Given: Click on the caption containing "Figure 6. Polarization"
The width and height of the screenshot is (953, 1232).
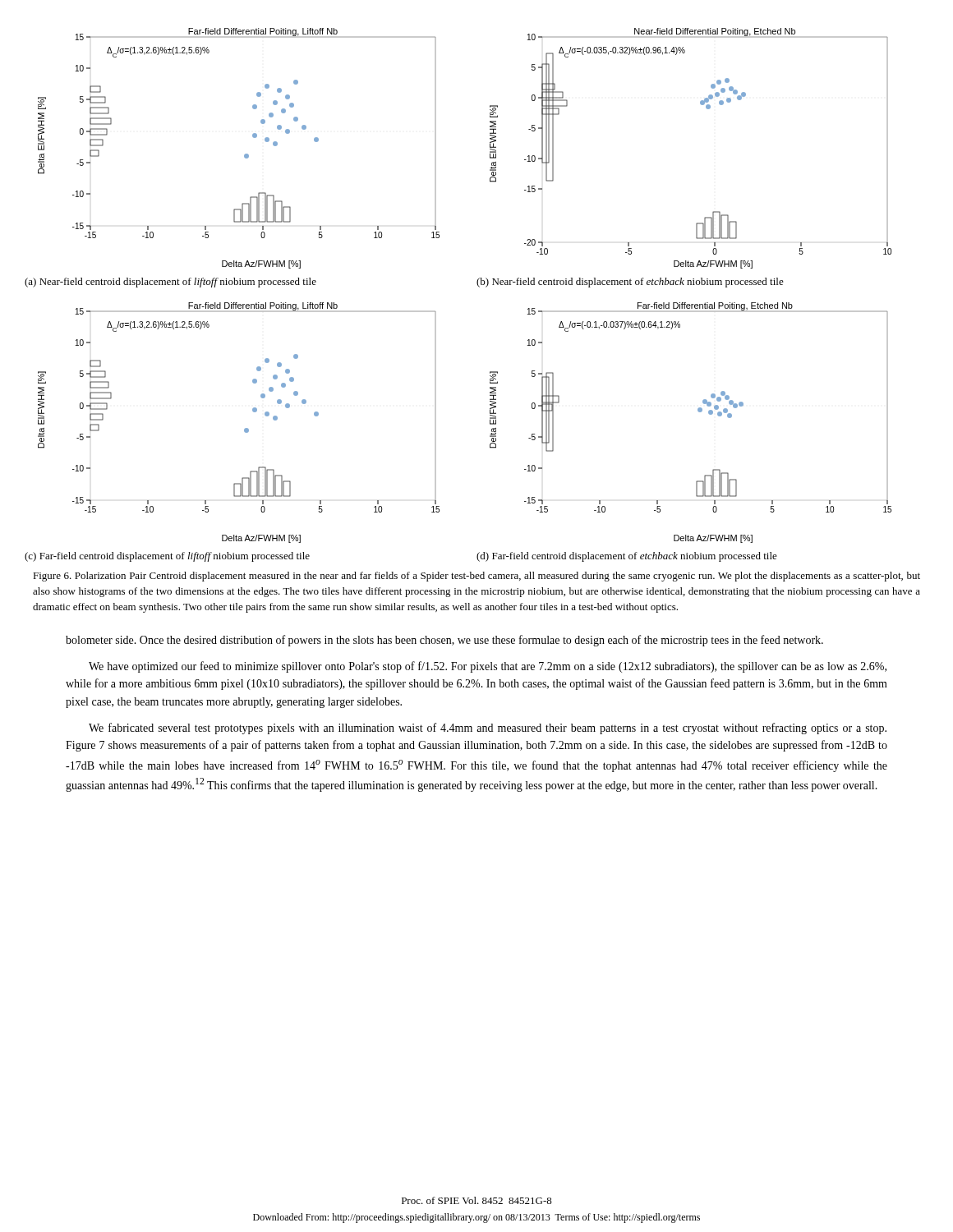Looking at the screenshot, I should click(x=476, y=591).
